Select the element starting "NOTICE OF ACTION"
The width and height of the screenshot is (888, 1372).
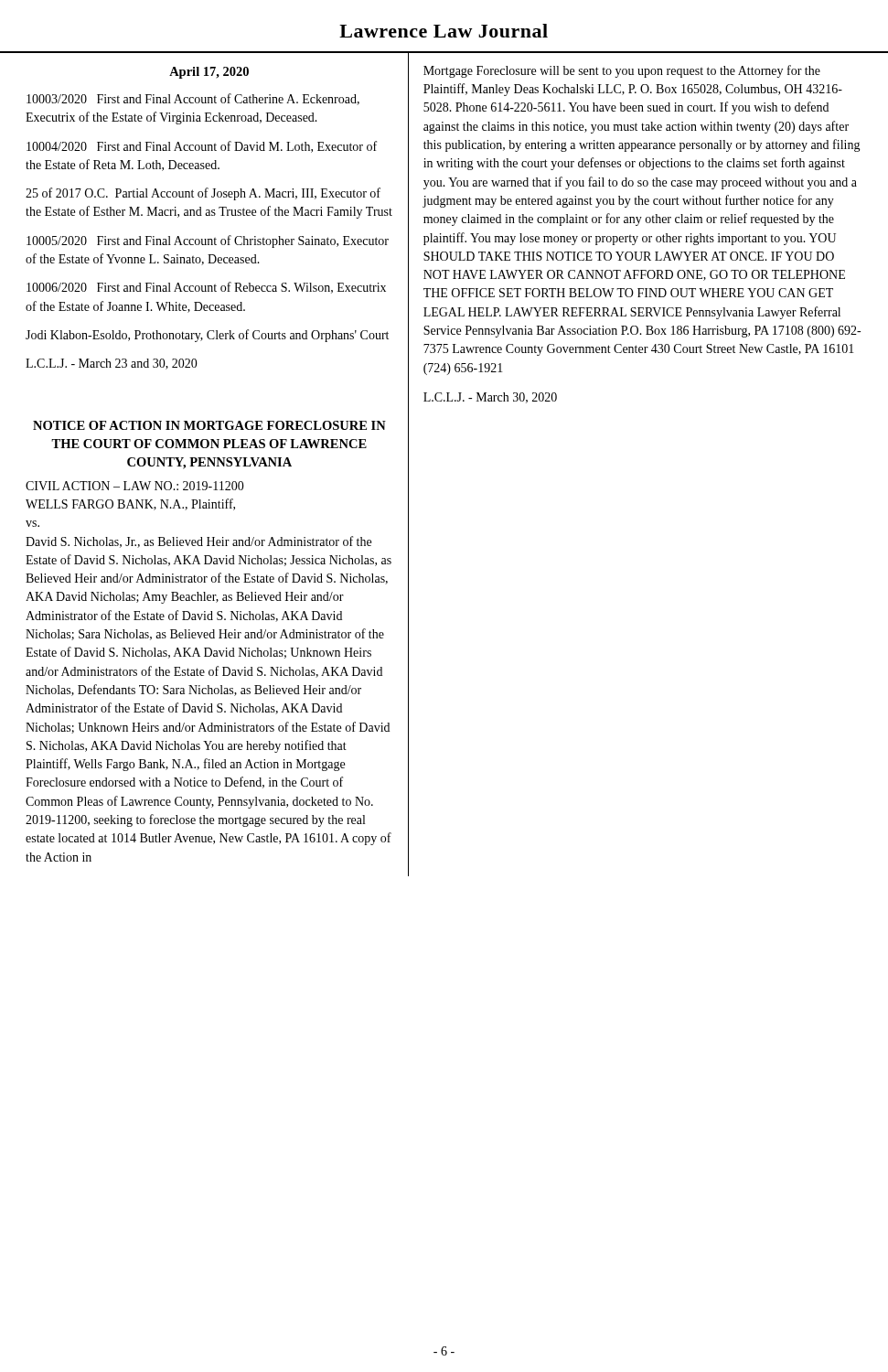pyautogui.click(x=209, y=444)
